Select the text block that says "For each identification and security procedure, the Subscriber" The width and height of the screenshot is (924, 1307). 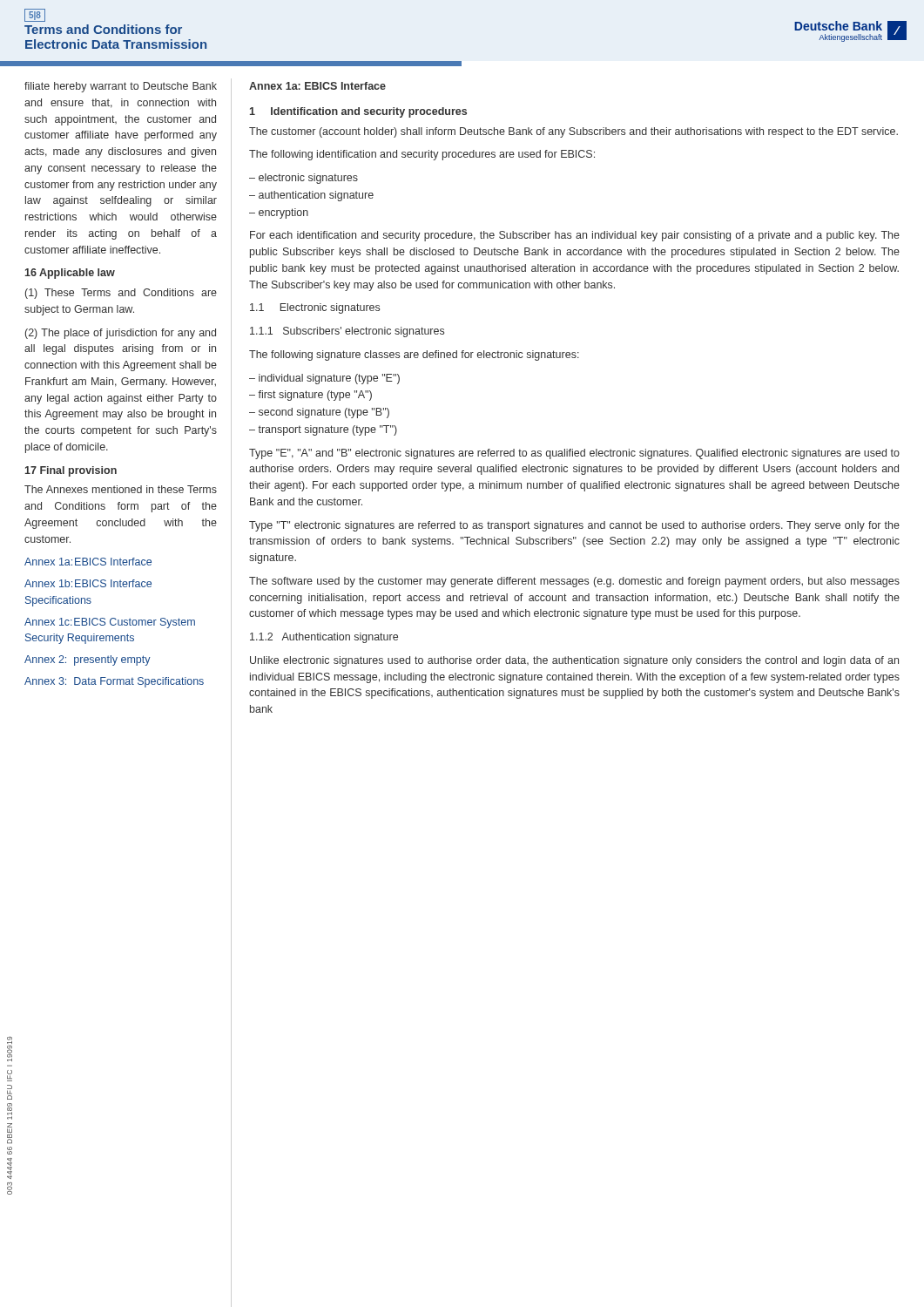pos(574,260)
